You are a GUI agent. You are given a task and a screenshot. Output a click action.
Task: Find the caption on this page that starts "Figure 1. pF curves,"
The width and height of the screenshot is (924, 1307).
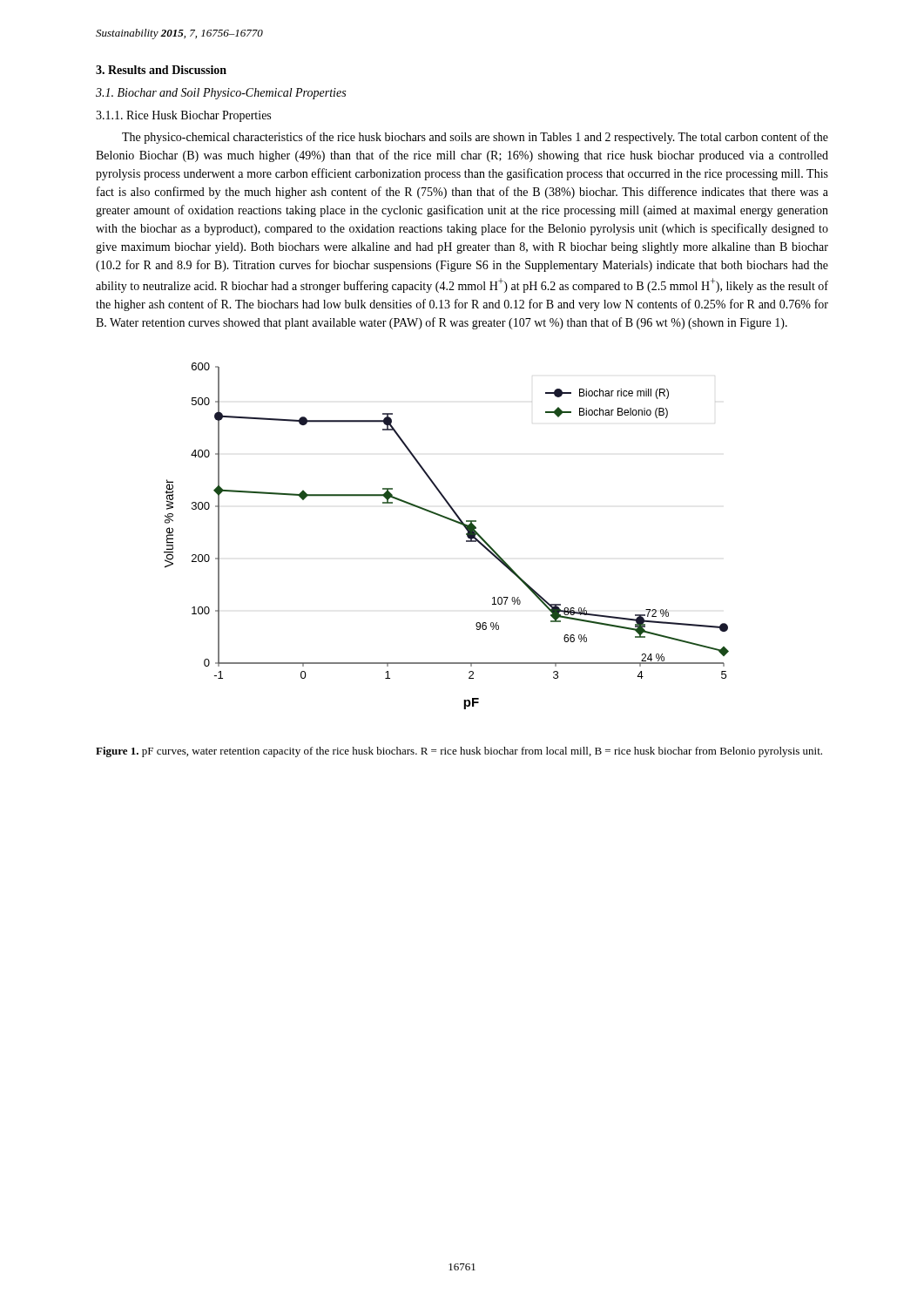point(459,750)
